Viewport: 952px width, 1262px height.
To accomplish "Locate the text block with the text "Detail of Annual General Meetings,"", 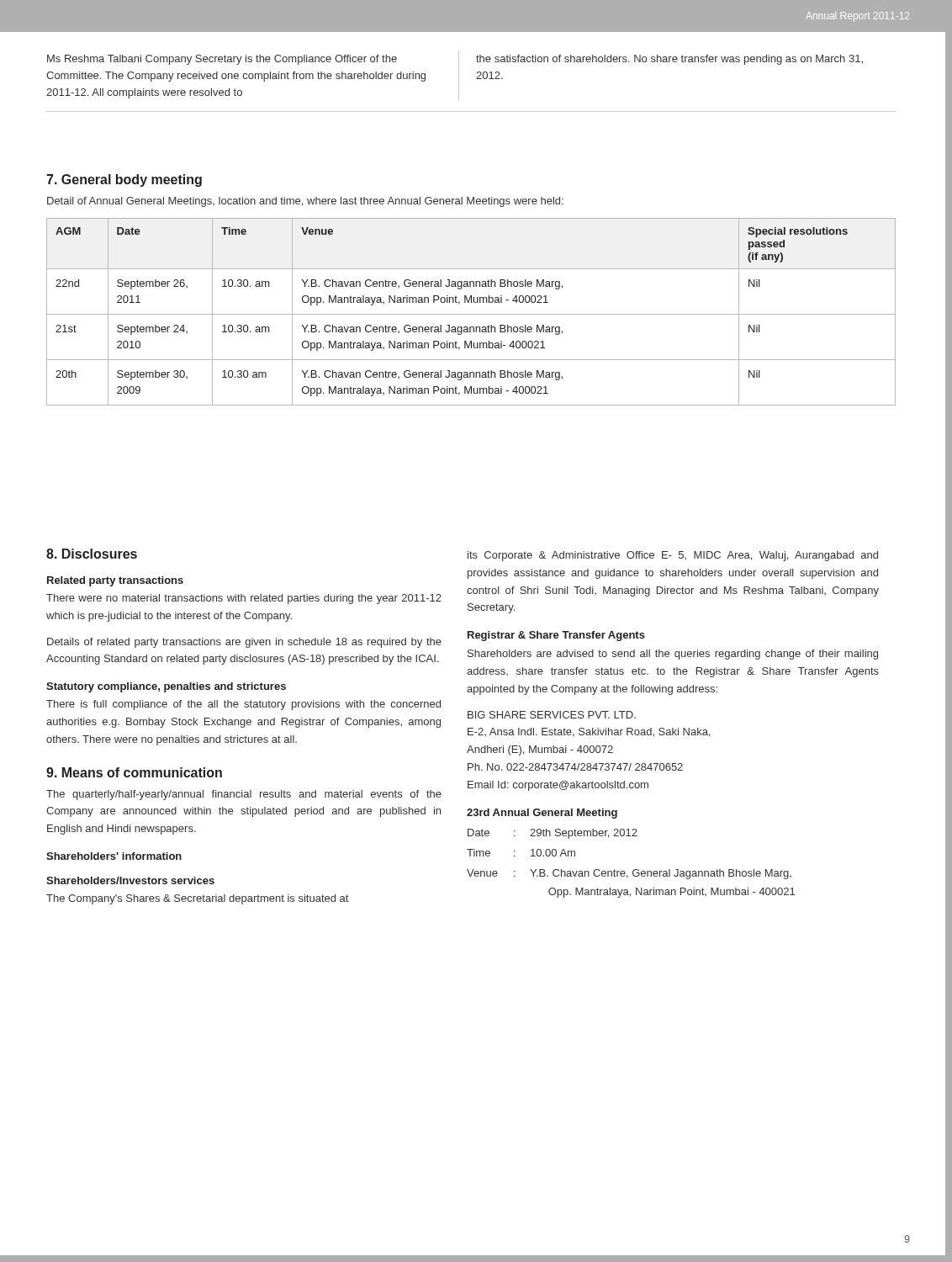I will (305, 201).
